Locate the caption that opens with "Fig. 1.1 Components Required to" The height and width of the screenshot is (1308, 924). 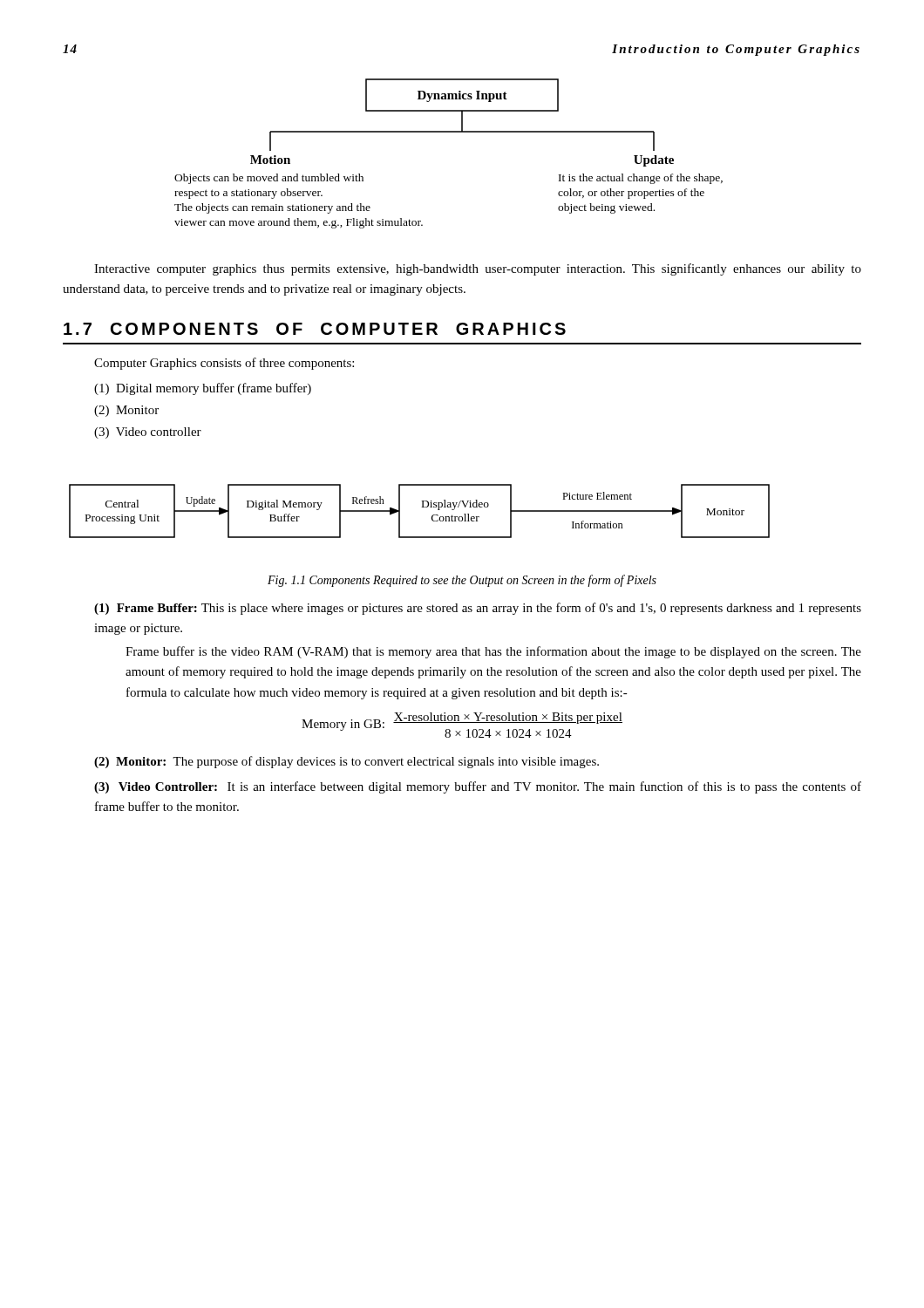pos(462,580)
